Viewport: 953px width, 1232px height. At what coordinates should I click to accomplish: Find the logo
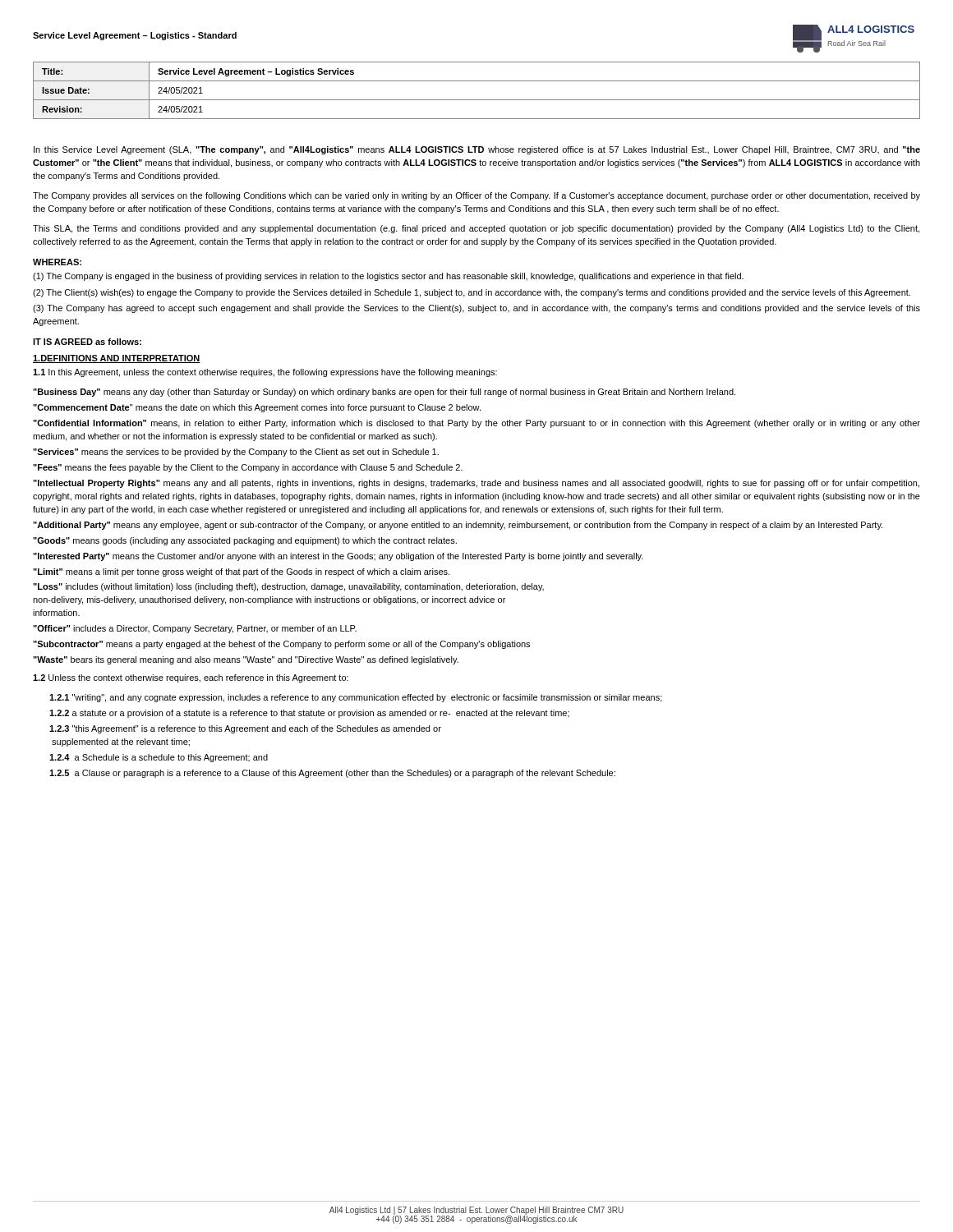pyautogui.click(x=854, y=35)
